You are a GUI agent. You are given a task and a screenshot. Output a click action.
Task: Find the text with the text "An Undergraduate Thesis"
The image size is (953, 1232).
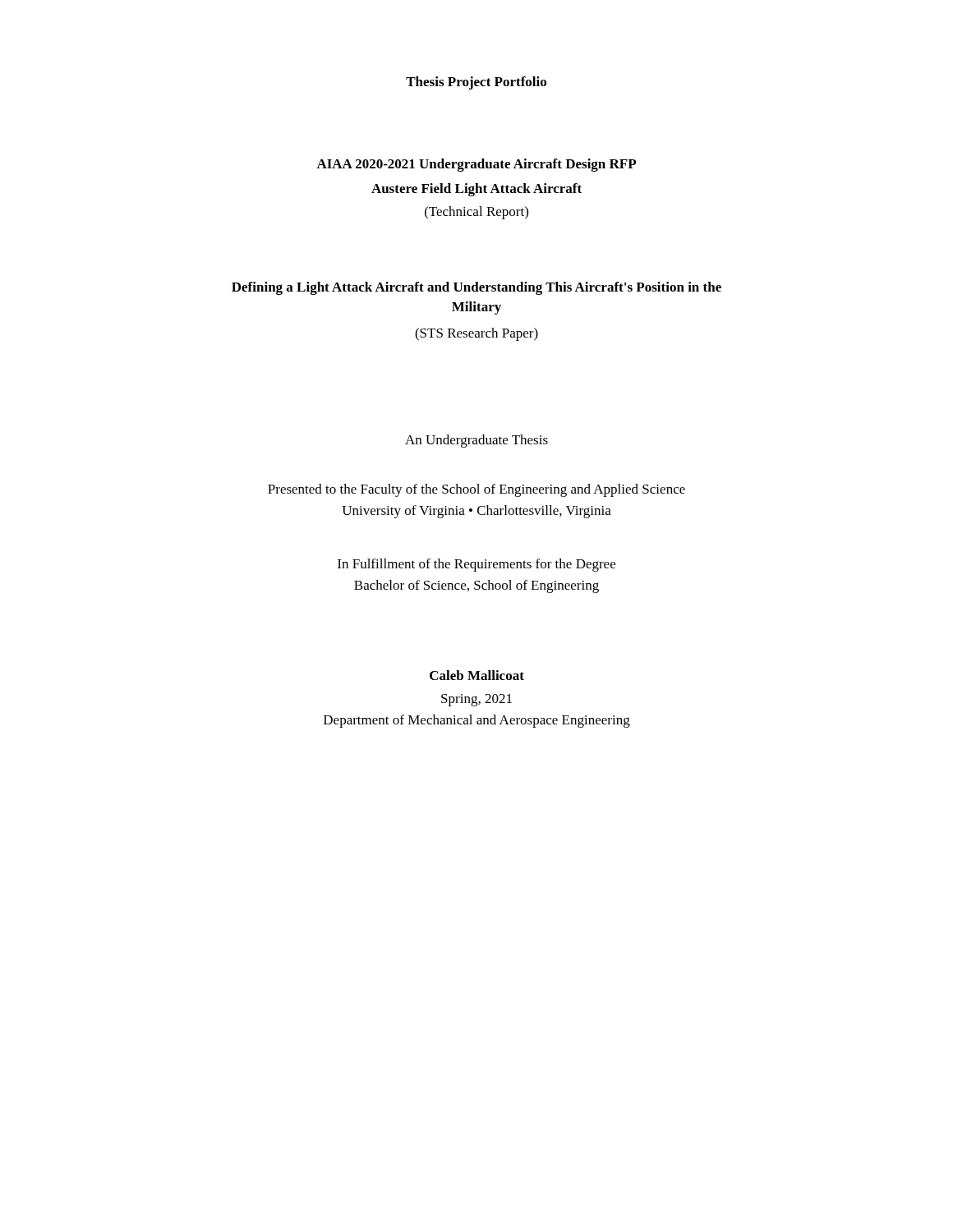point(476,440)
